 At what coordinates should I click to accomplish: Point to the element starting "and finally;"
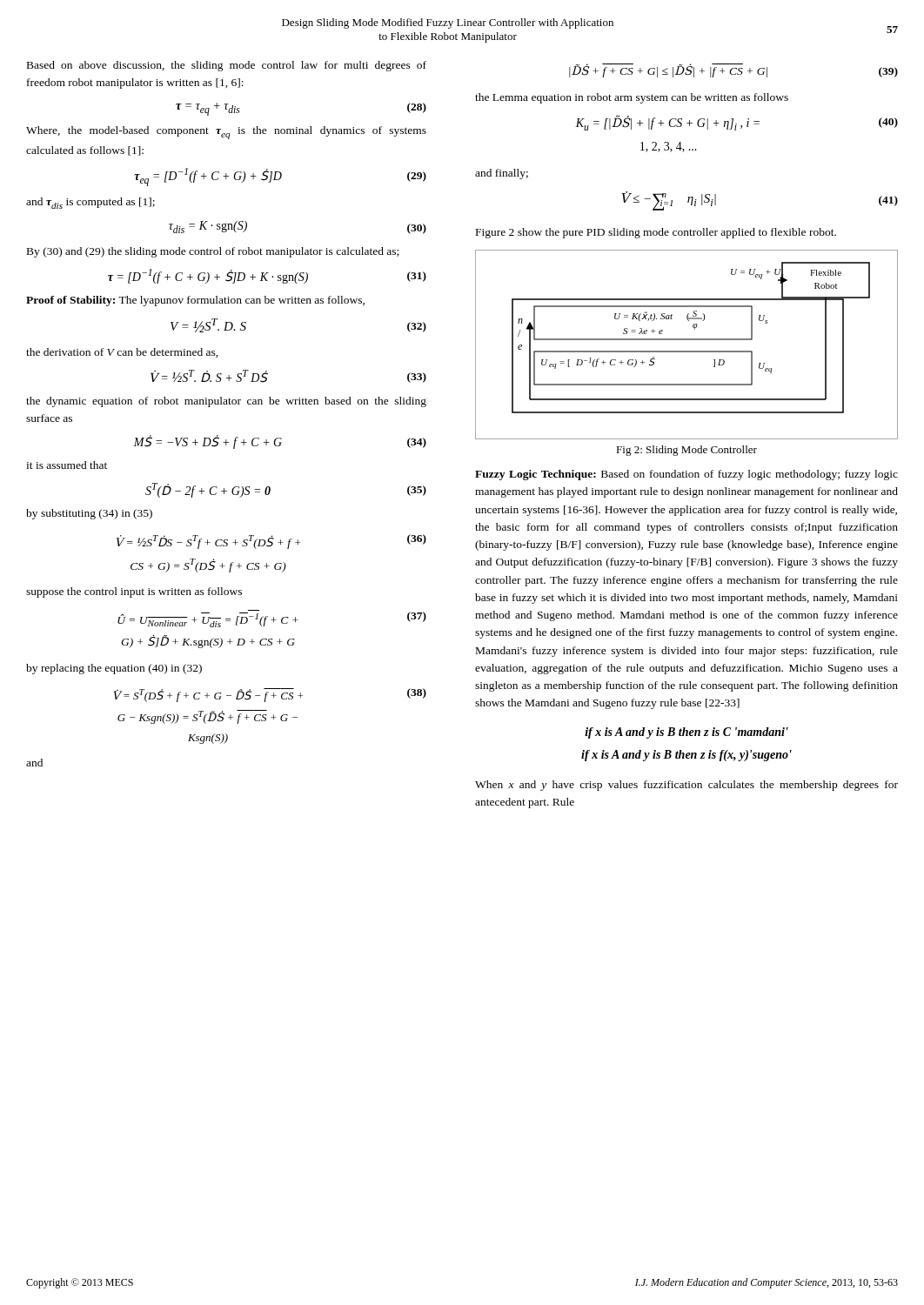[x=502, y=172]
